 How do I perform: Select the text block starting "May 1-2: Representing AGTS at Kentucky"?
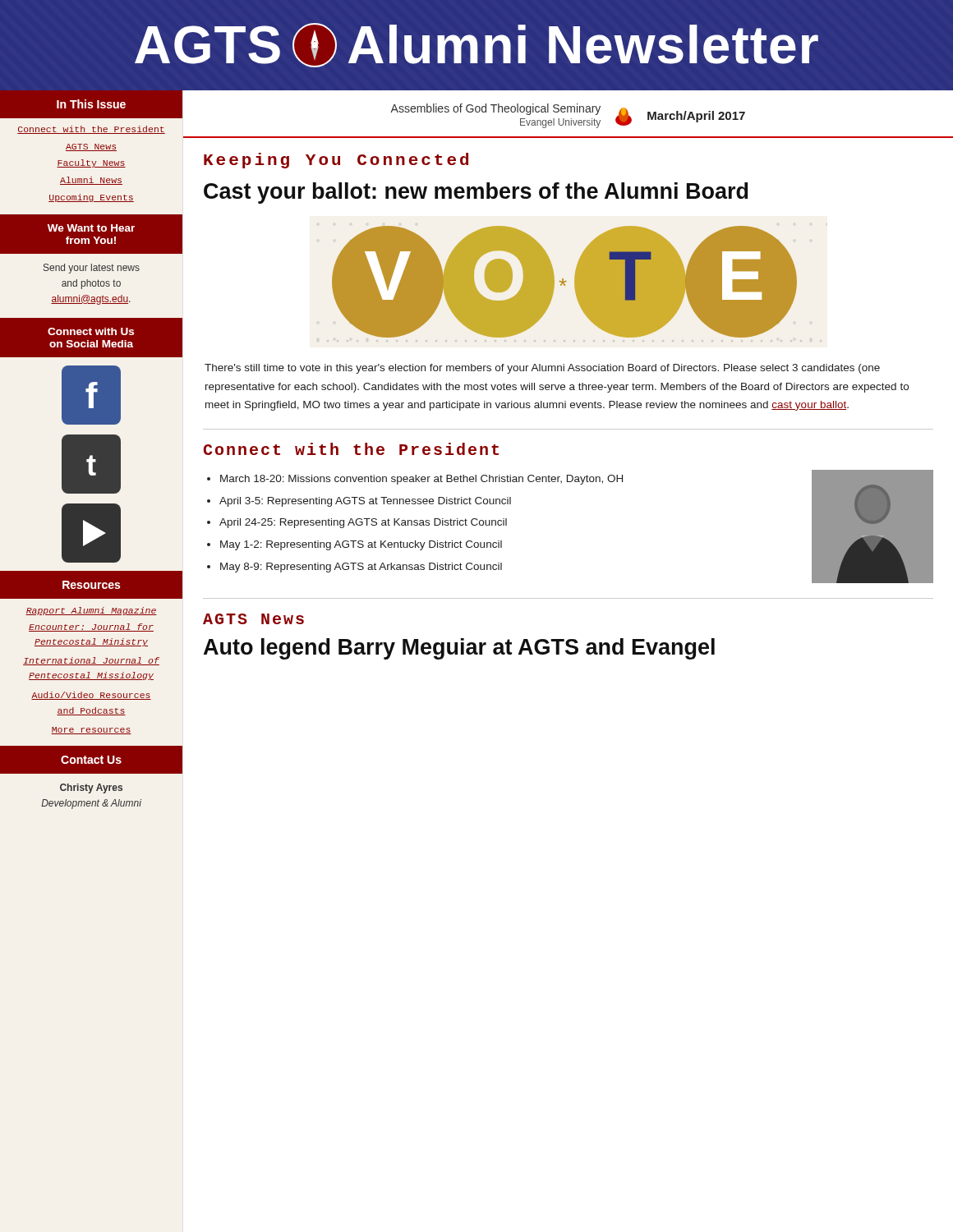[x=361, y=544]
